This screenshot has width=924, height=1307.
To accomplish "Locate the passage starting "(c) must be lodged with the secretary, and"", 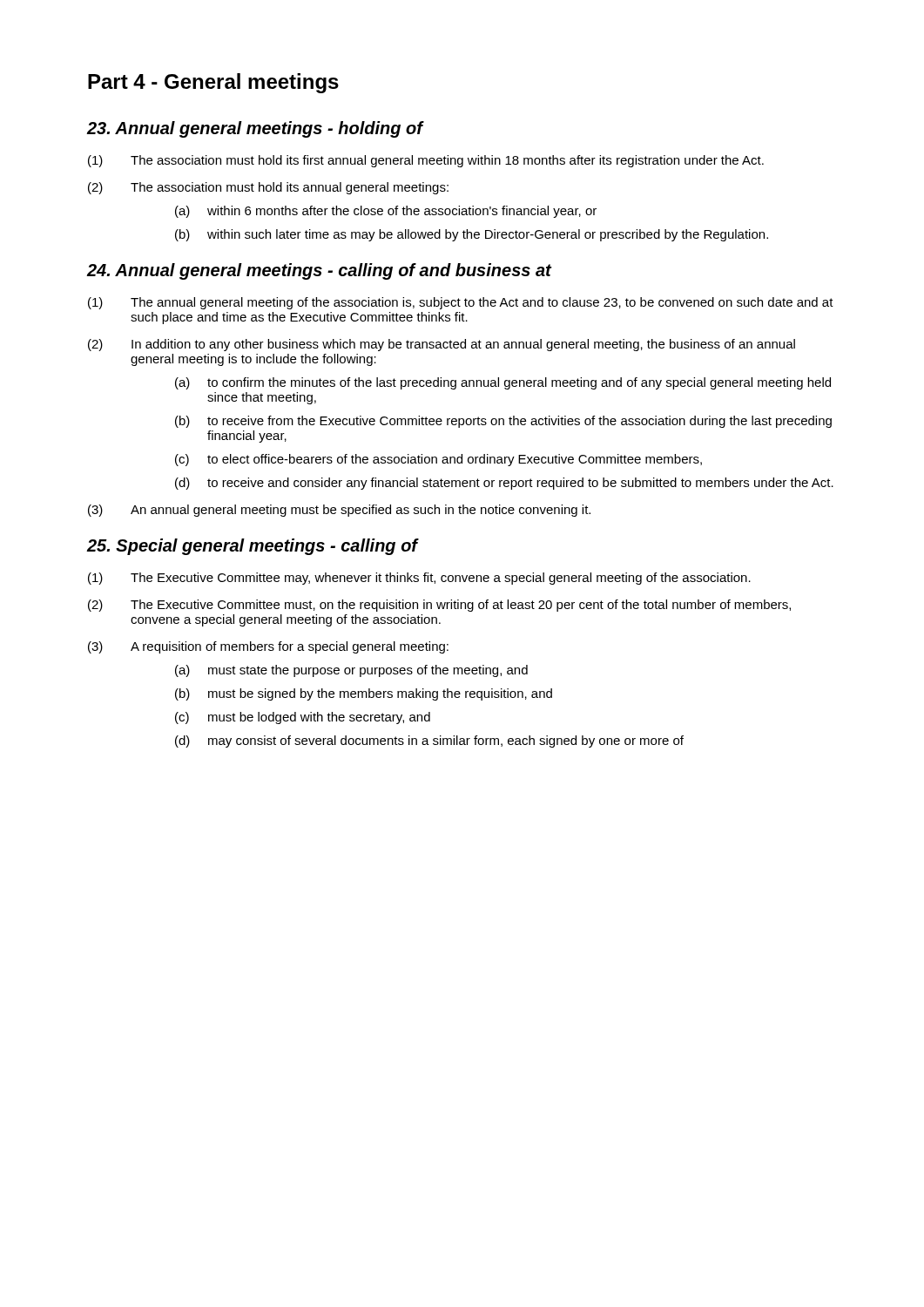I will tap(303, 718).
